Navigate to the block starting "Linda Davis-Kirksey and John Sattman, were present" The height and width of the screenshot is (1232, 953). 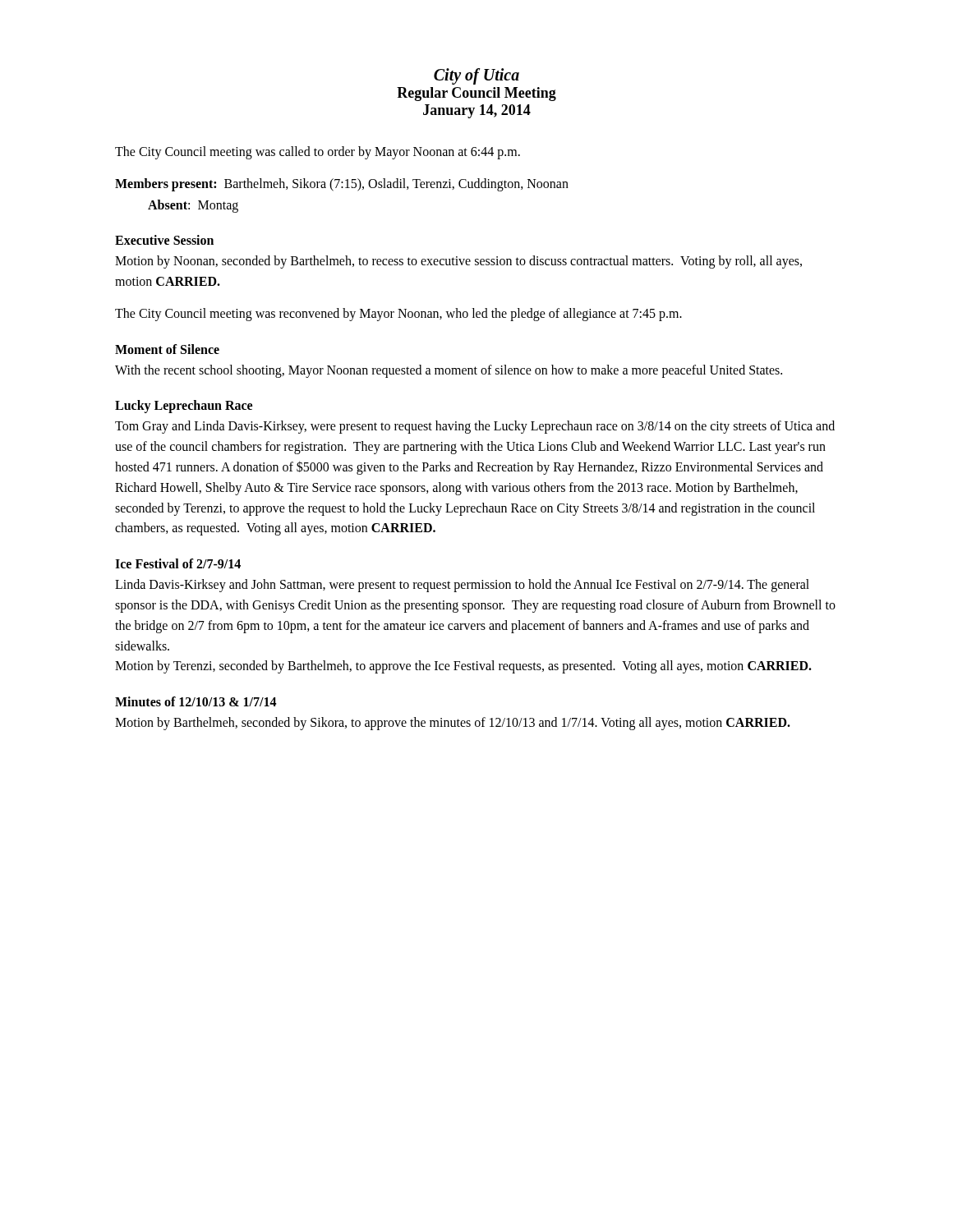tap(475, 625)
